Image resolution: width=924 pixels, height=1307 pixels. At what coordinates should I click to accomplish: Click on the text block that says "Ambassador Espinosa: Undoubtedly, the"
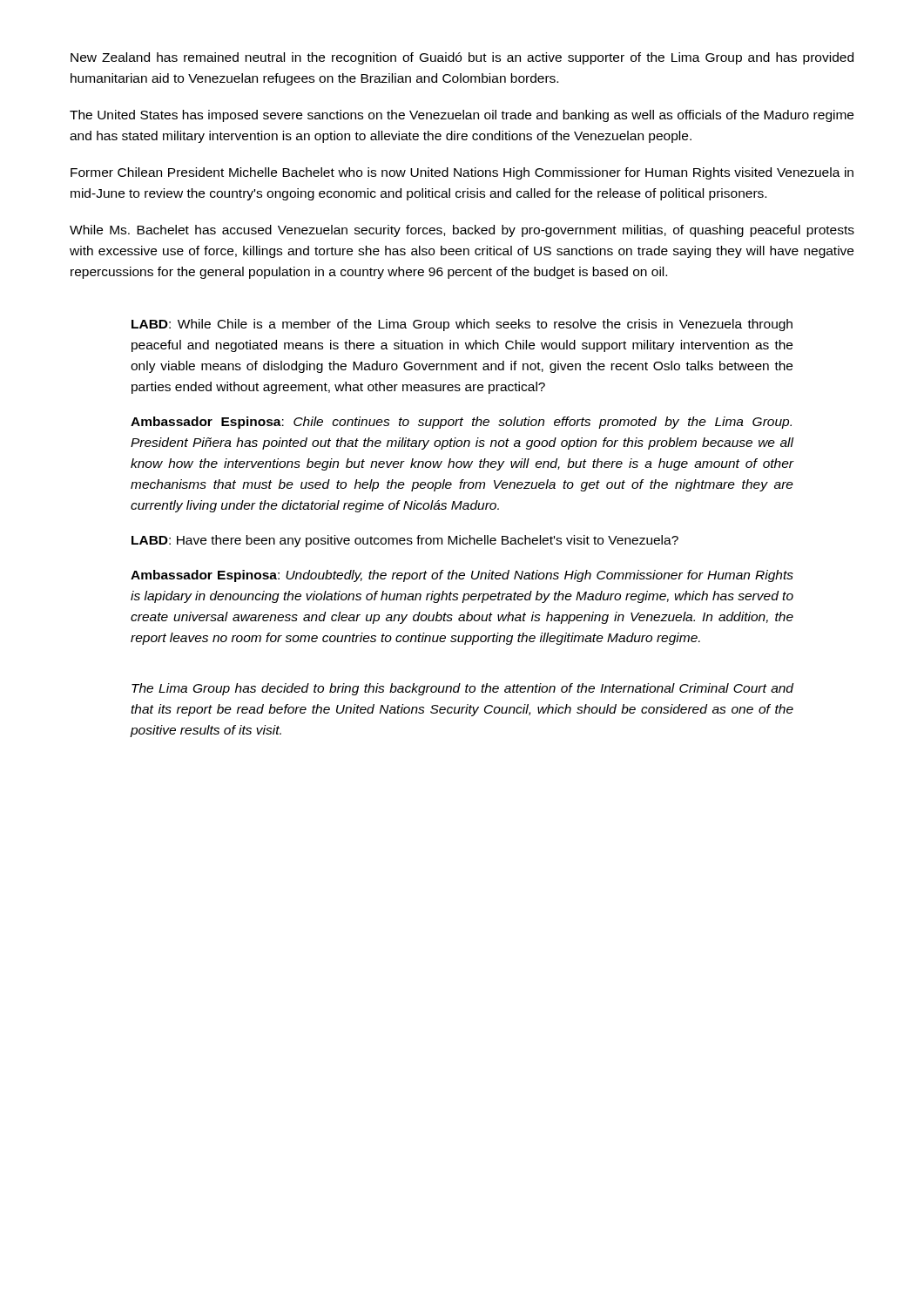click(462, 606)
